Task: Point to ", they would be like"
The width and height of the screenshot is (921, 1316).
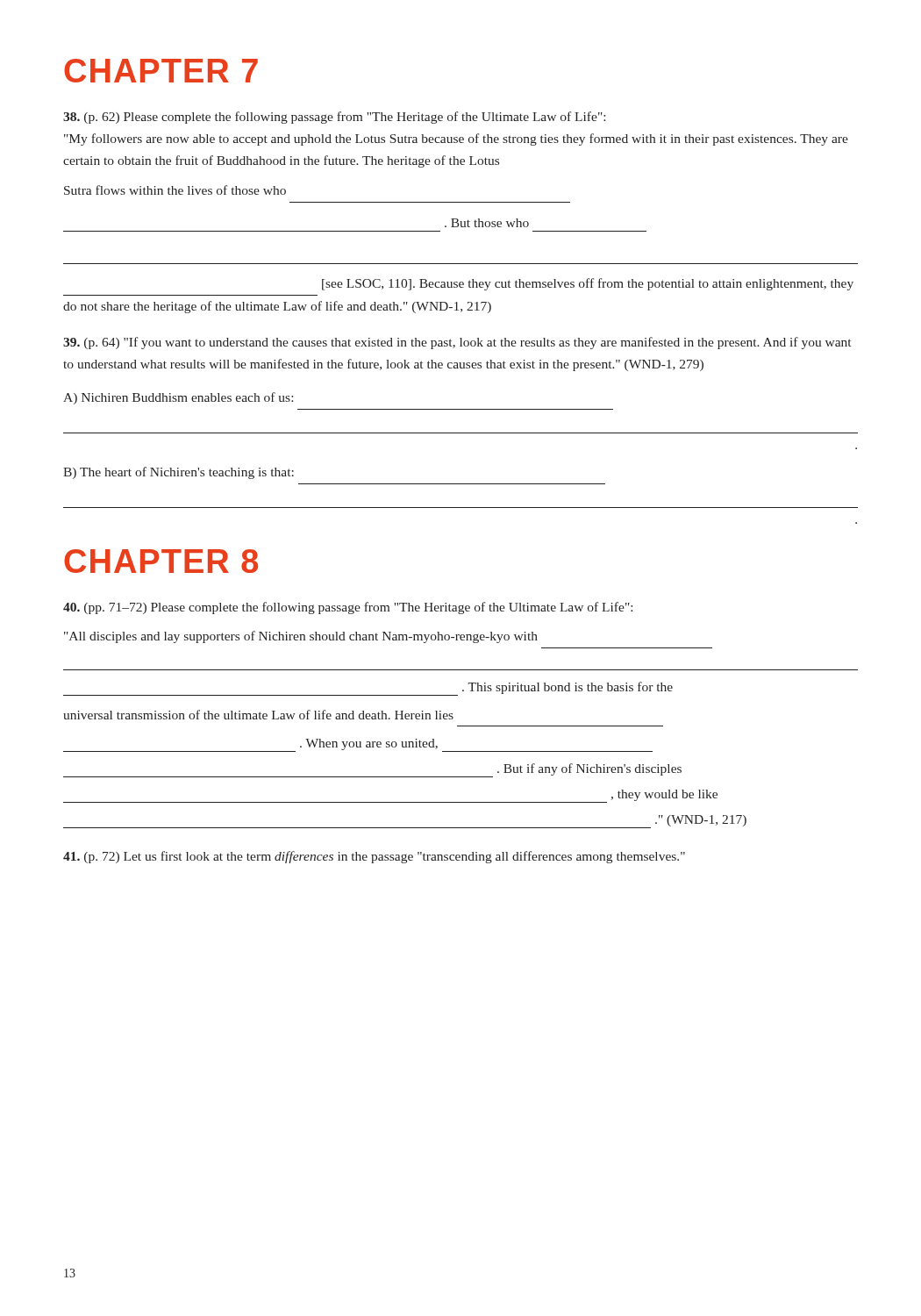Action: click(460, 795)
